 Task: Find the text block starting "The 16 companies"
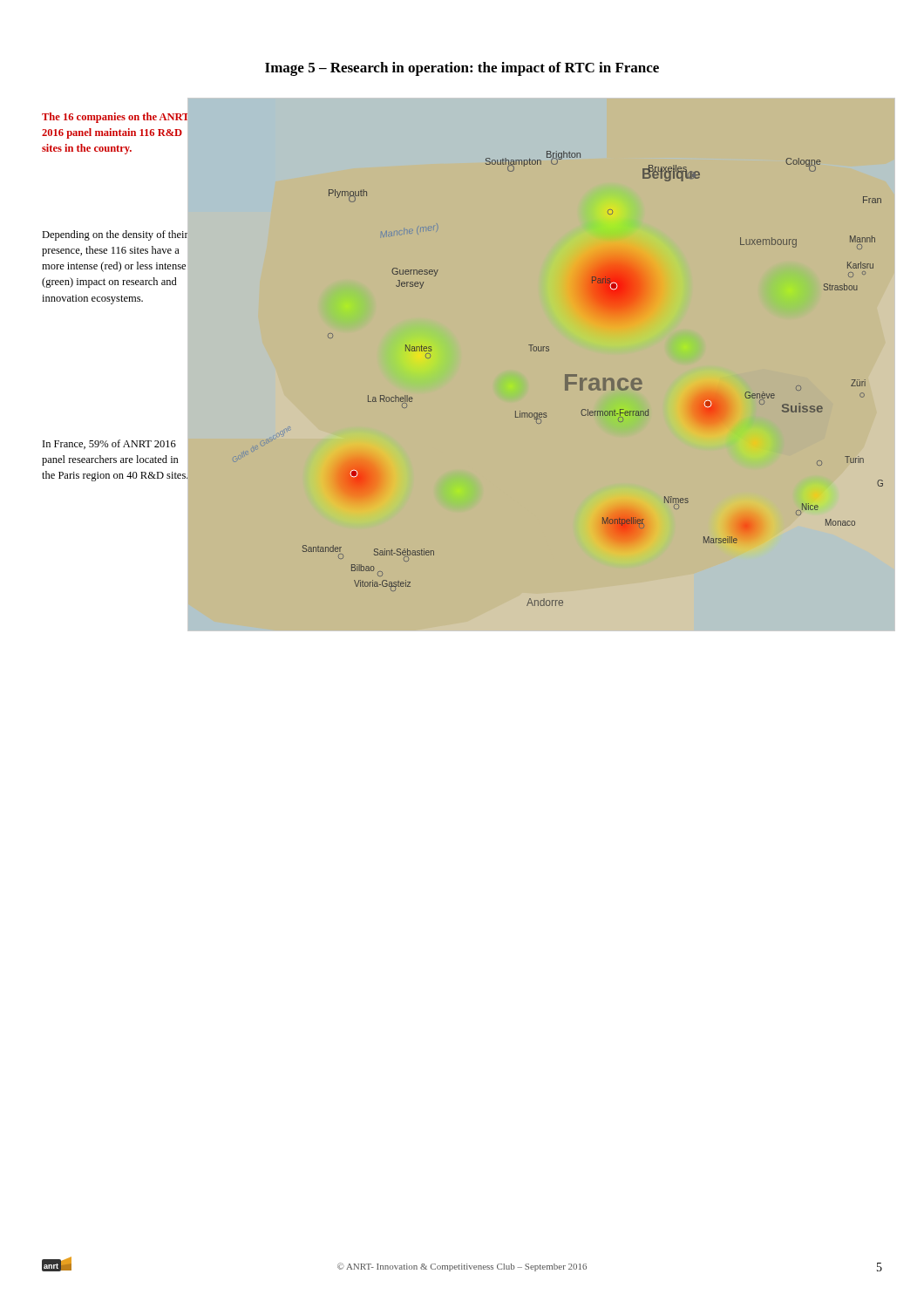click(x=117, y=133)
